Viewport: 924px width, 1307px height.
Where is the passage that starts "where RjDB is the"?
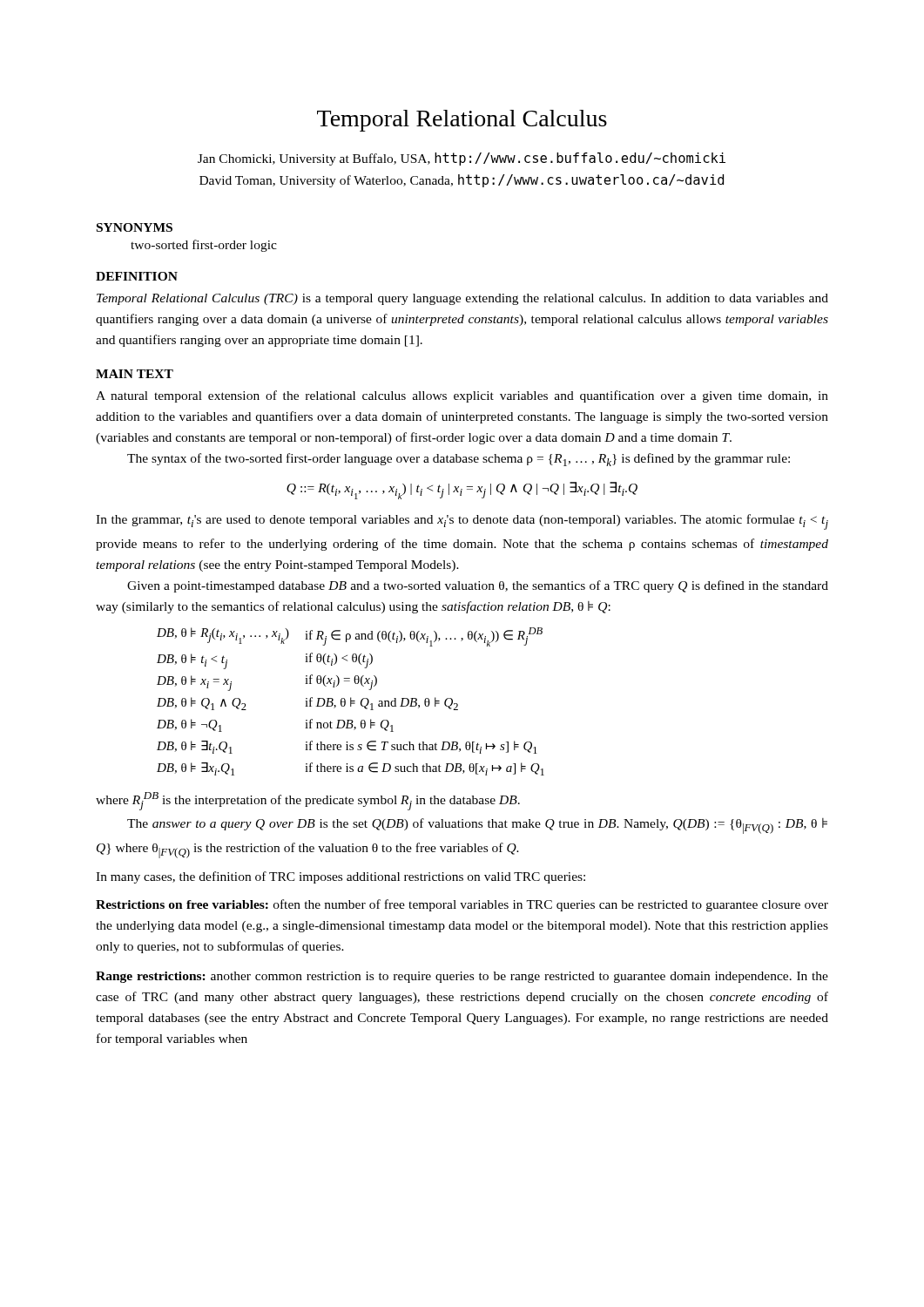tap(308, 800)
